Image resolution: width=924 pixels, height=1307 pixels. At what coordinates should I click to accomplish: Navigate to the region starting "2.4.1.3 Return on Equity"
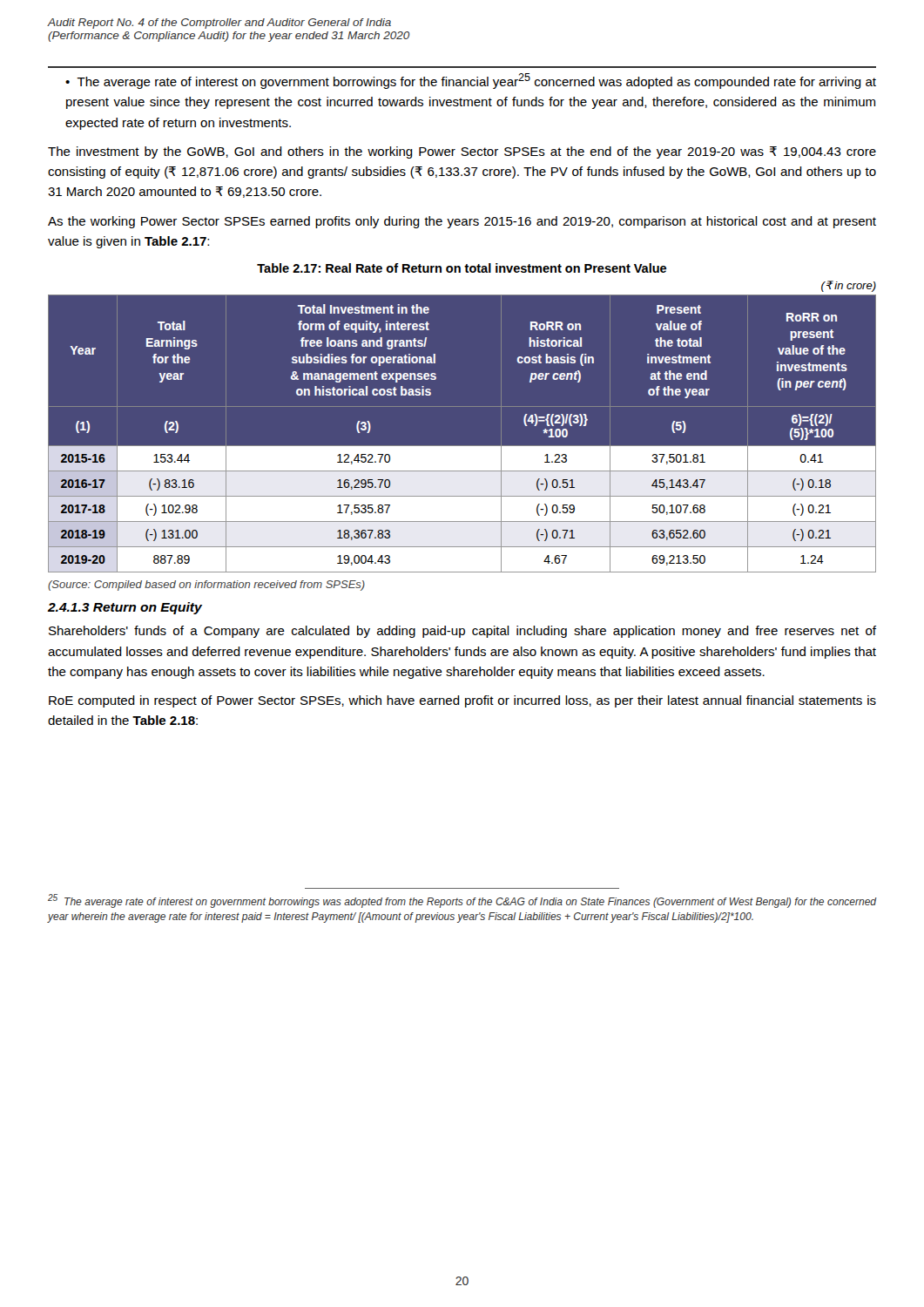125,607
